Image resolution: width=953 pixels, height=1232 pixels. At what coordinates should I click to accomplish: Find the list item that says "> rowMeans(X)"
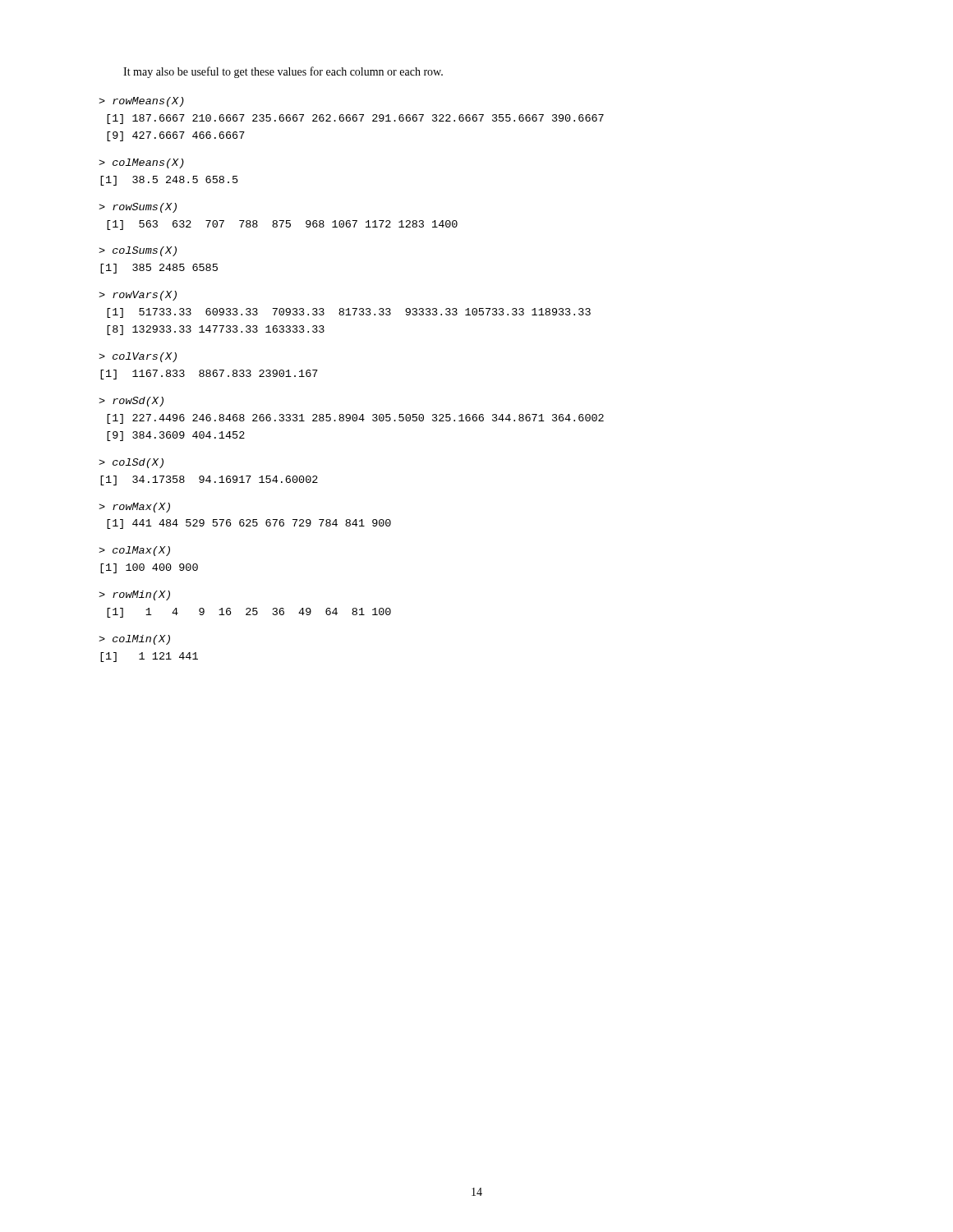pos(142,101)
